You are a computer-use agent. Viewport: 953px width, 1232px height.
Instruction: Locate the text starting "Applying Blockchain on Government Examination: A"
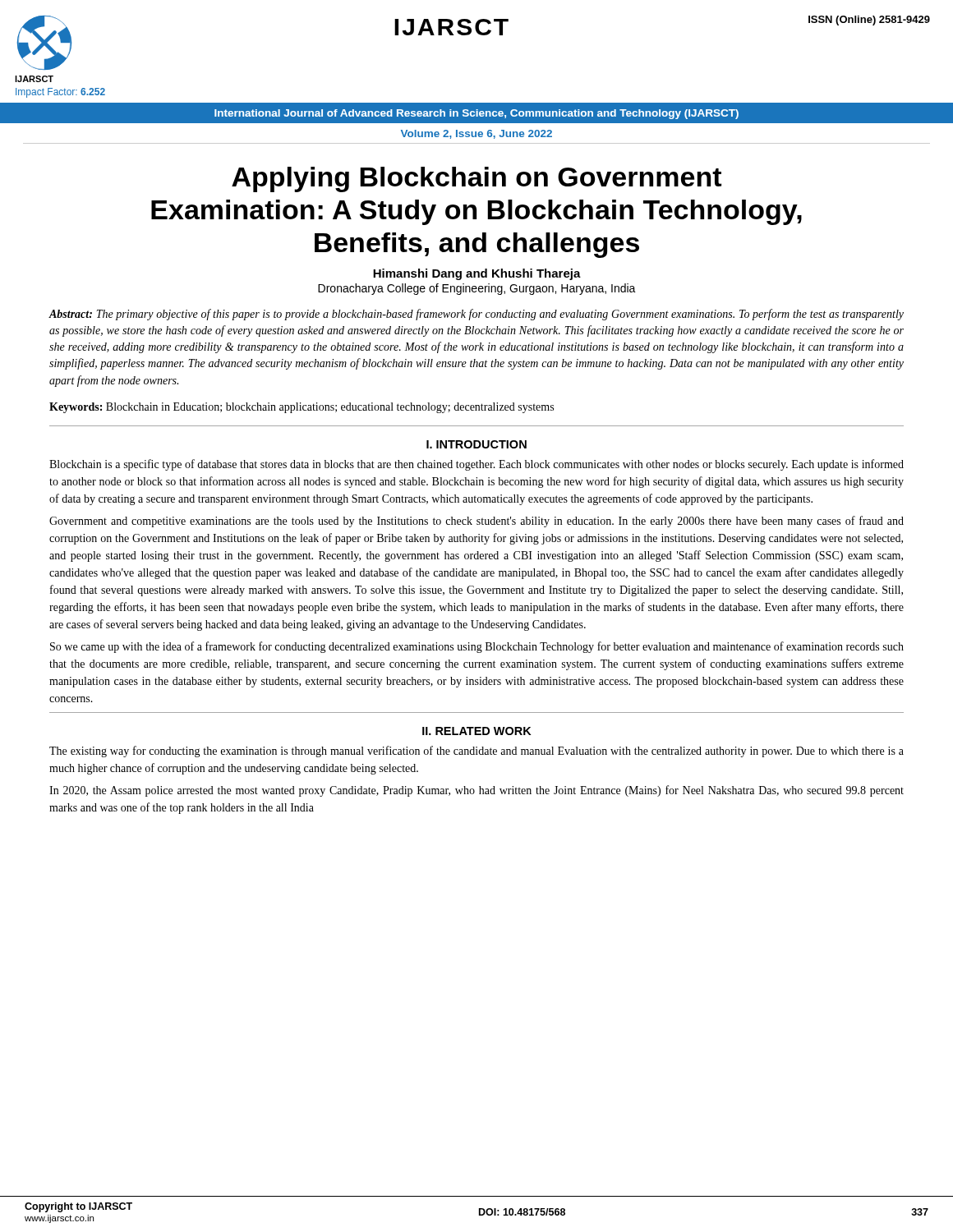pos(476,210)
